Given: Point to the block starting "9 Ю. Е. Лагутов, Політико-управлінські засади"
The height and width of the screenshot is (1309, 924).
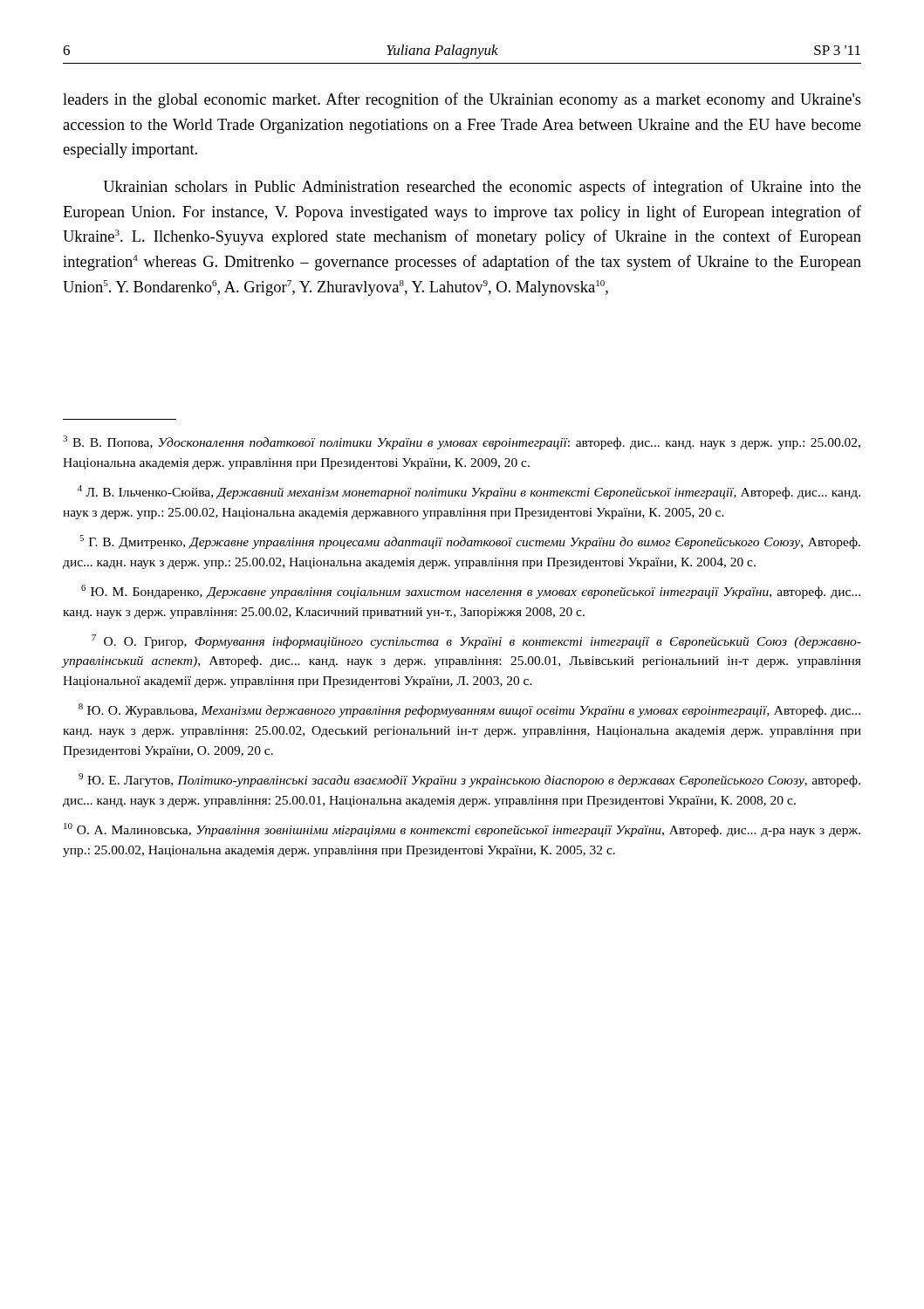Looking at the screenshot, I should coord(462,789).
